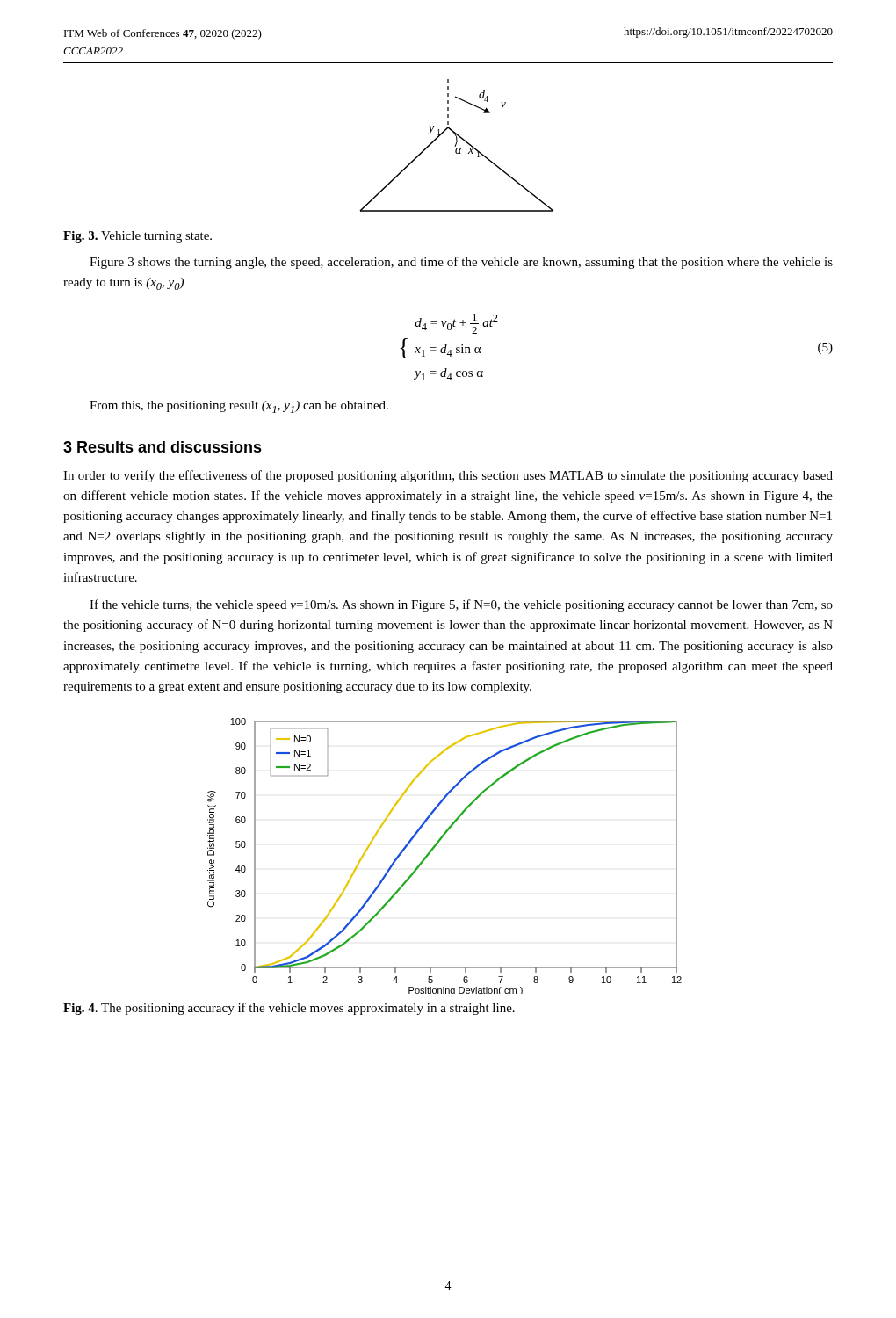Viewport: 896px width, 1318px height.
Task: Find the formula
Action: pyautogui.click(x=615, y=347)
